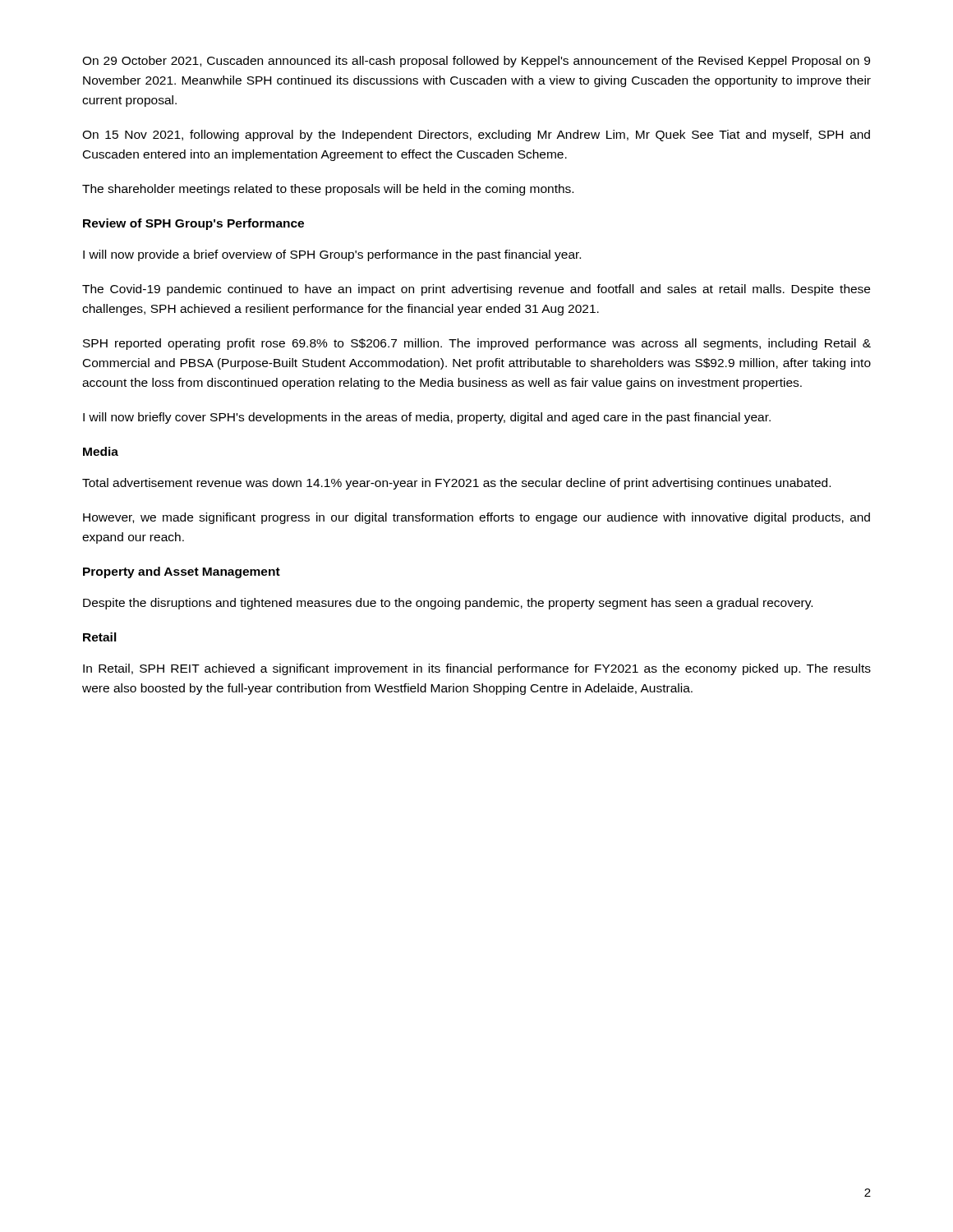Point to the block beginning "On 15 Nov 2021, following"
953x1232 pixels.
pyautogui.click(x=476, y=144)
